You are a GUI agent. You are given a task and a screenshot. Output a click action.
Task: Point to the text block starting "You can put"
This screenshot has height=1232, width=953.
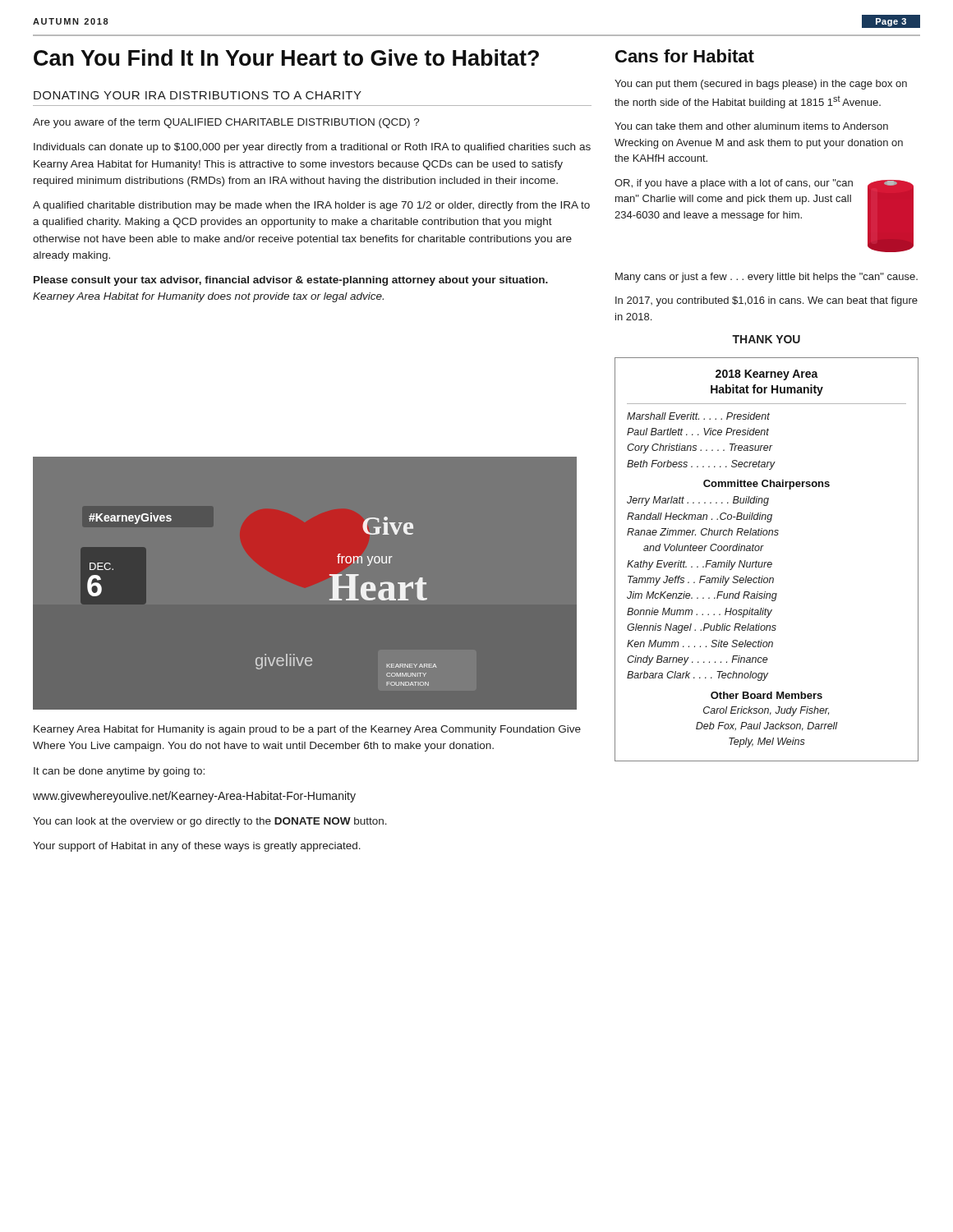[x=761, y=93]
